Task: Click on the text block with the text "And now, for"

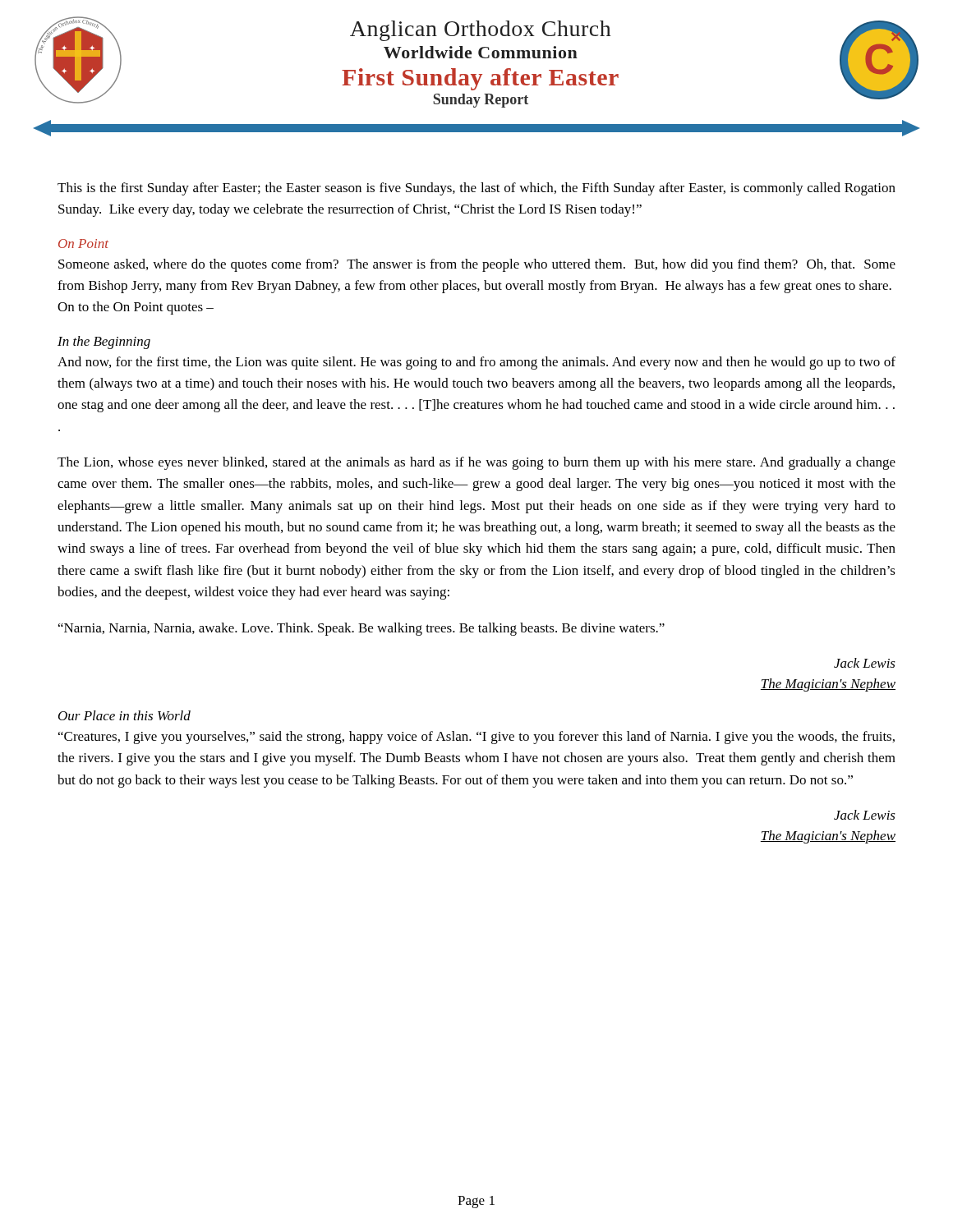Action: [476, 395]
